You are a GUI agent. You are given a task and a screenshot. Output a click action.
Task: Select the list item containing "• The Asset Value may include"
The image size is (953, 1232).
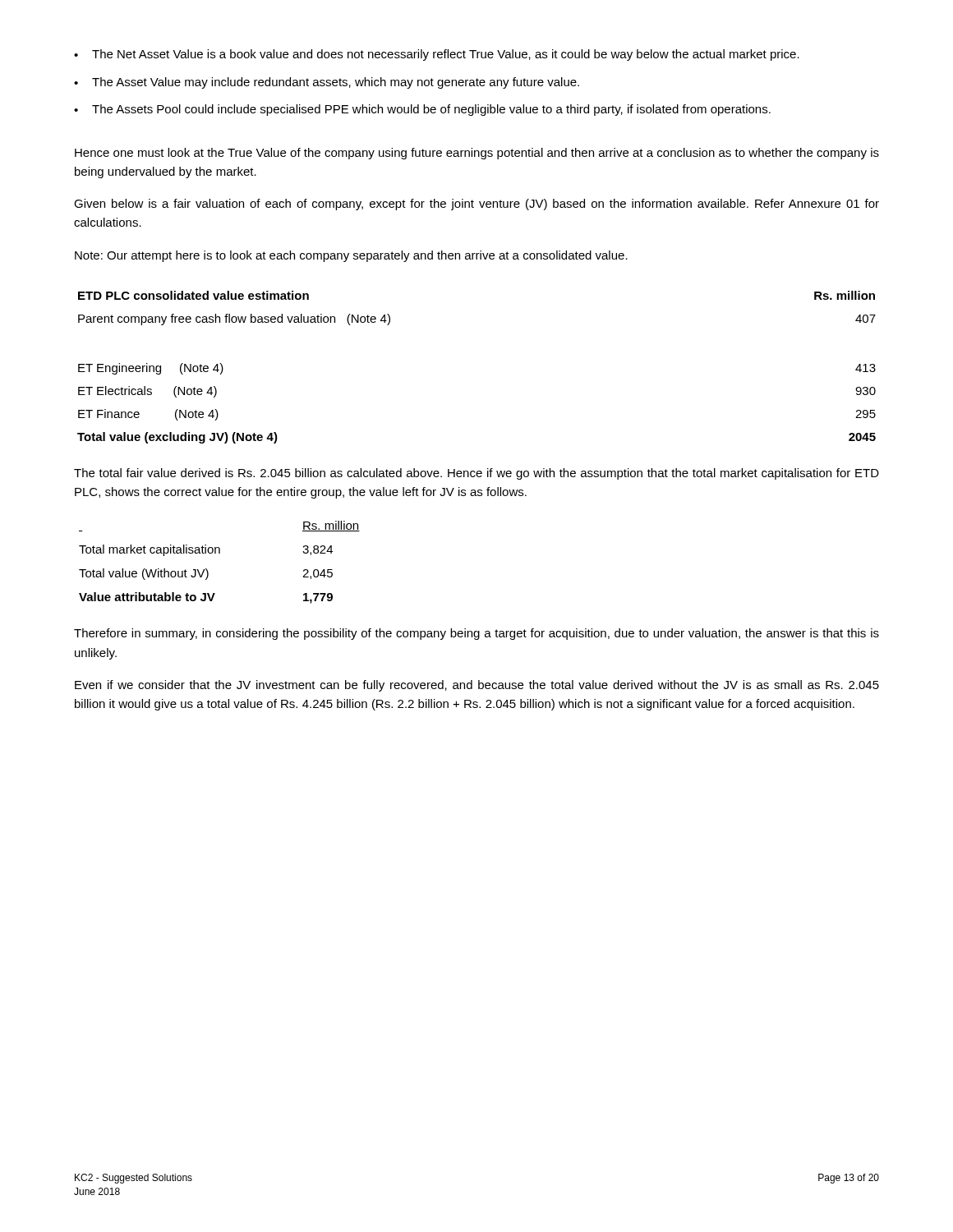[476, 82]
